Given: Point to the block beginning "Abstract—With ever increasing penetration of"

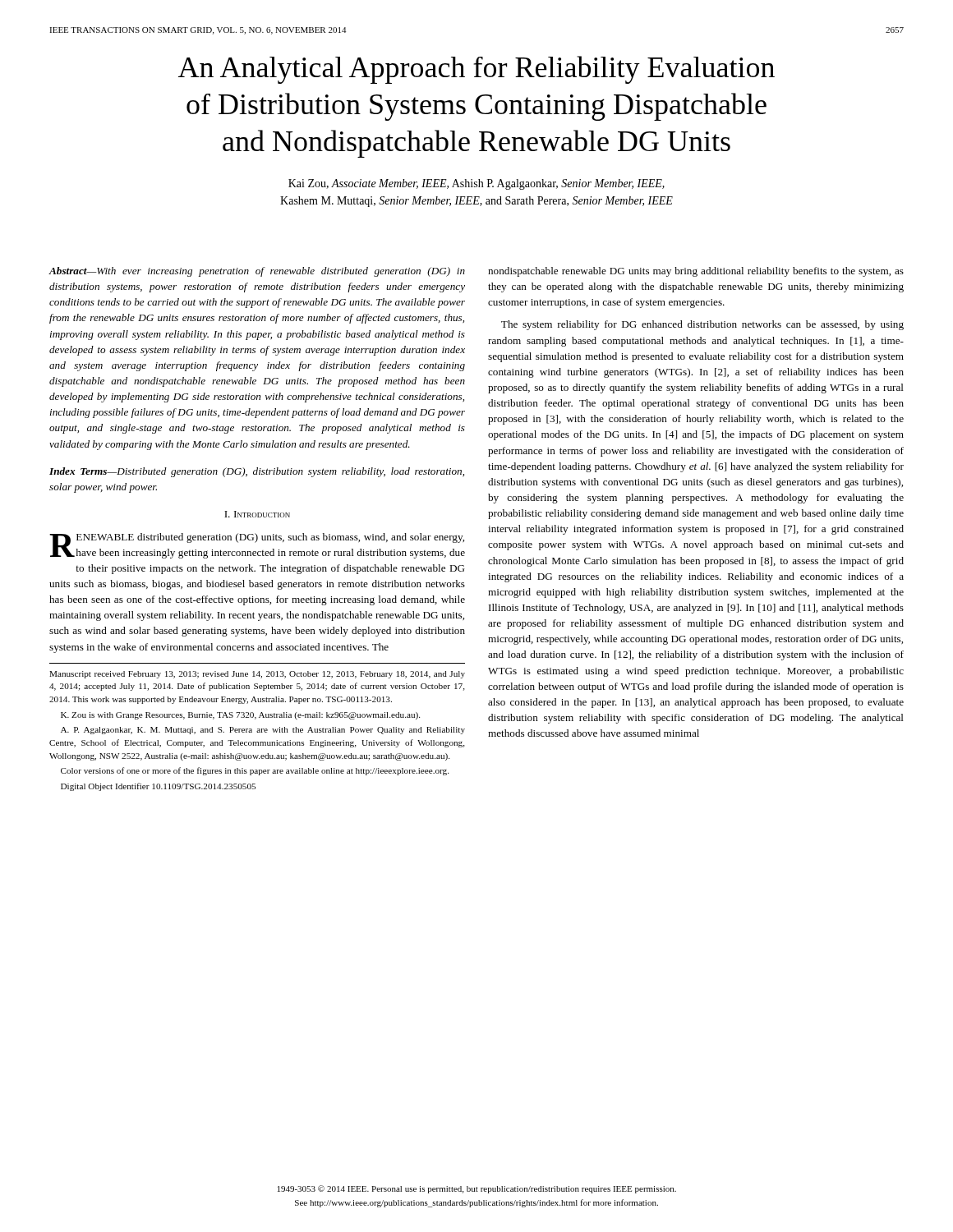Looking at the screenshot, I should point(257,357).
